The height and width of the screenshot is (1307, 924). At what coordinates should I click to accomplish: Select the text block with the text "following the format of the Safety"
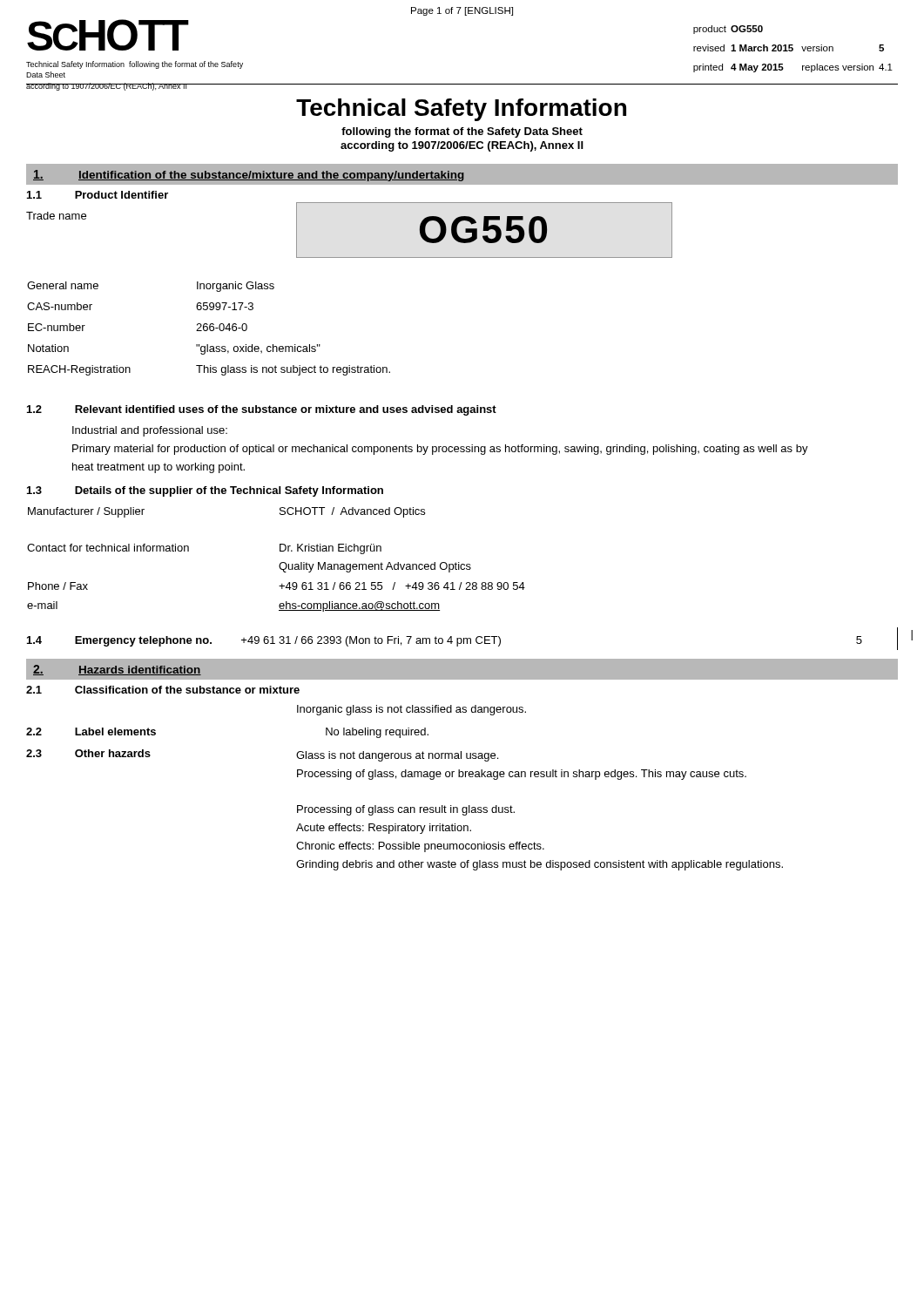pos(462,131)
